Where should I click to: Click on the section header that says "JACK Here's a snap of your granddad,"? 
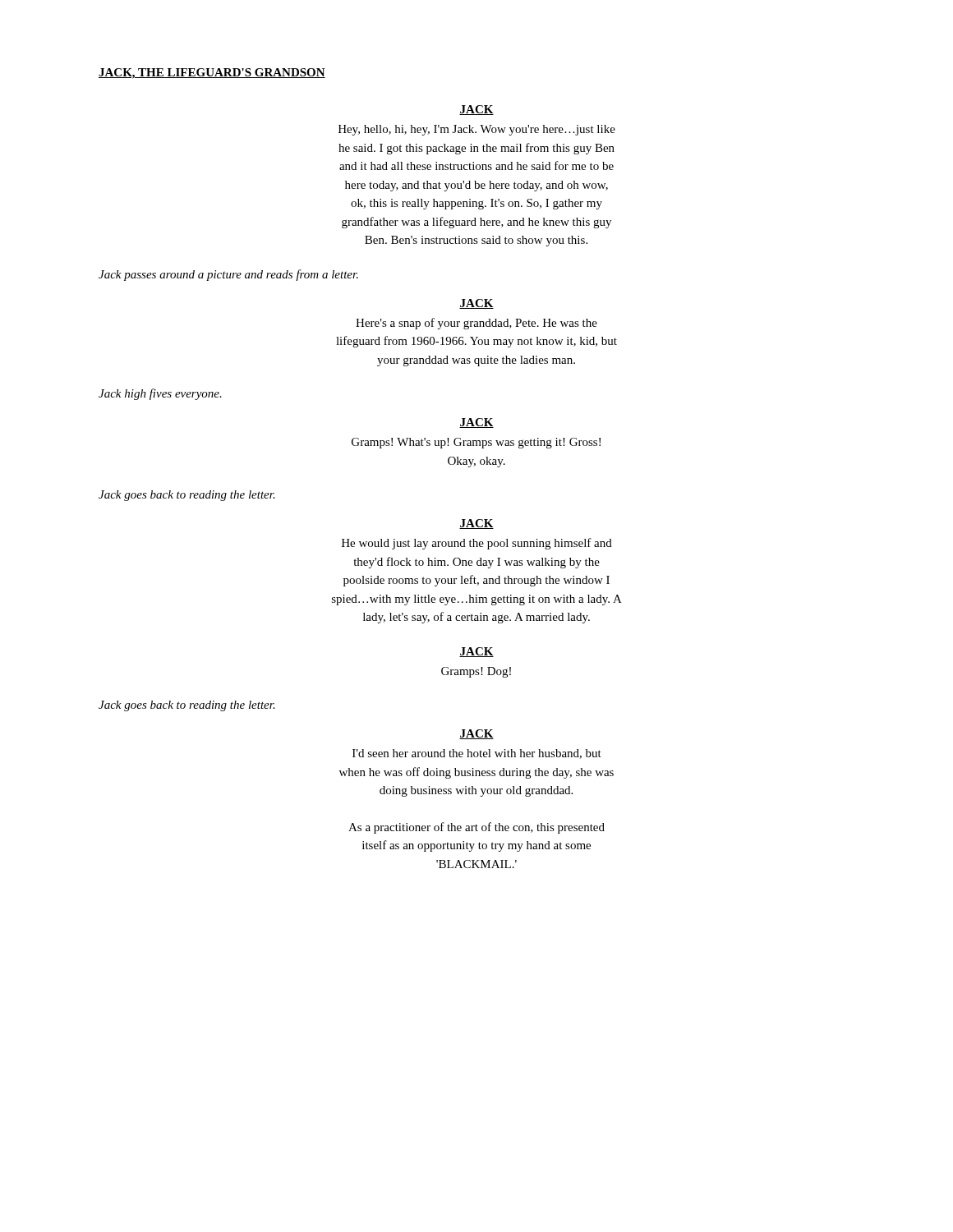point(476,332)
